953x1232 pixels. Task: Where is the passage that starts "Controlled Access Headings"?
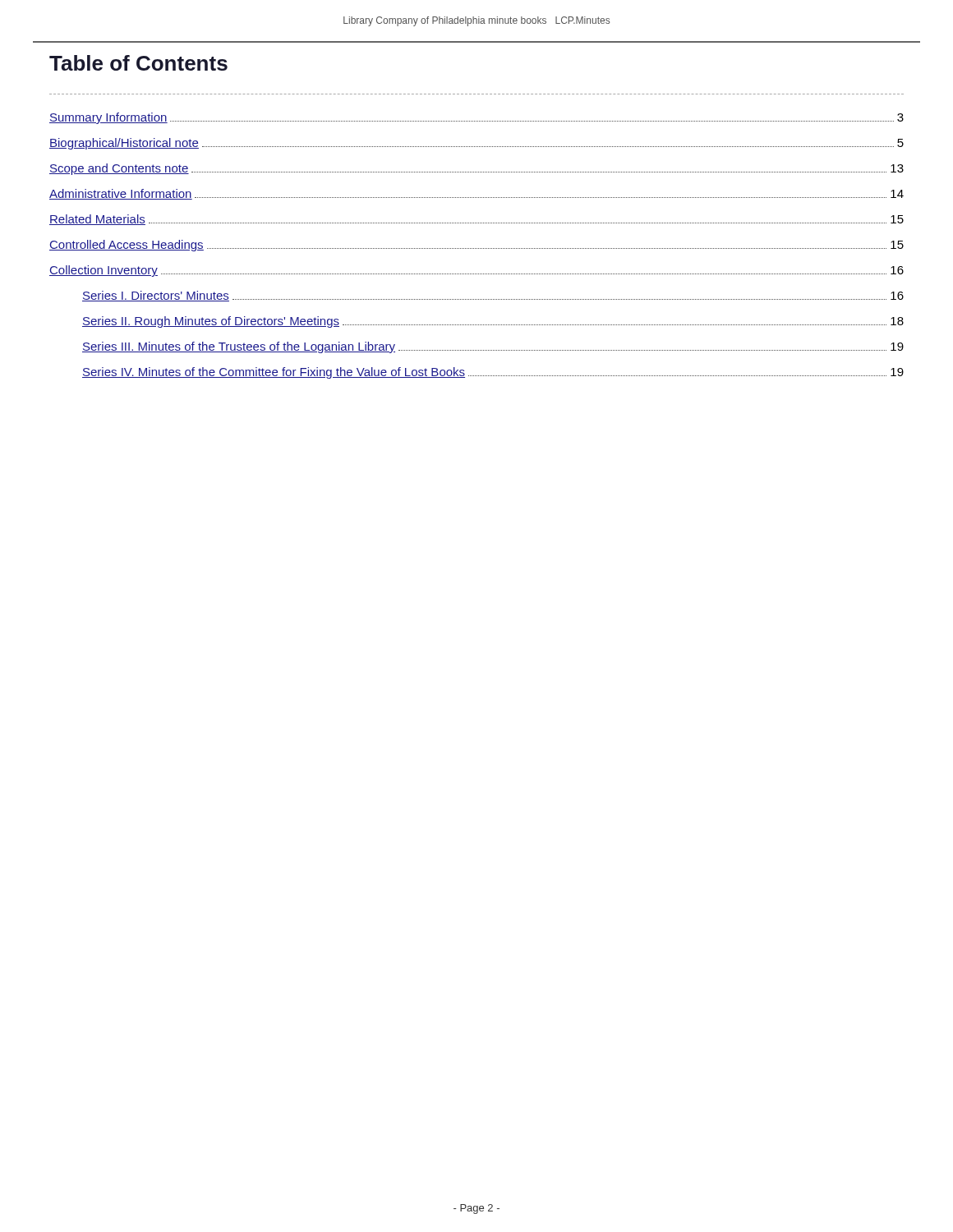click(476, 244)
